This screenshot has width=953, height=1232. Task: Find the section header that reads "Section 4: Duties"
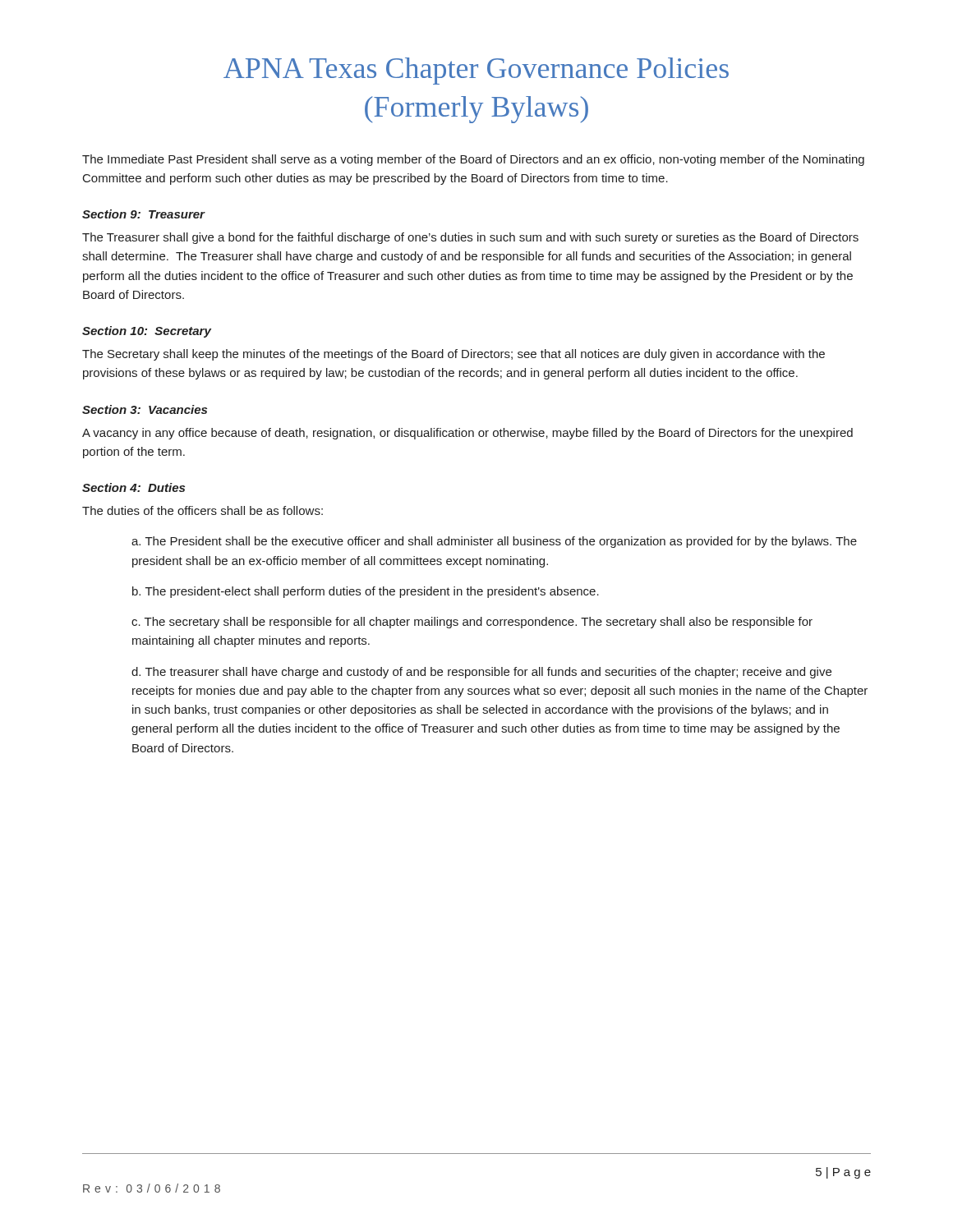click(x=134, y=488)
